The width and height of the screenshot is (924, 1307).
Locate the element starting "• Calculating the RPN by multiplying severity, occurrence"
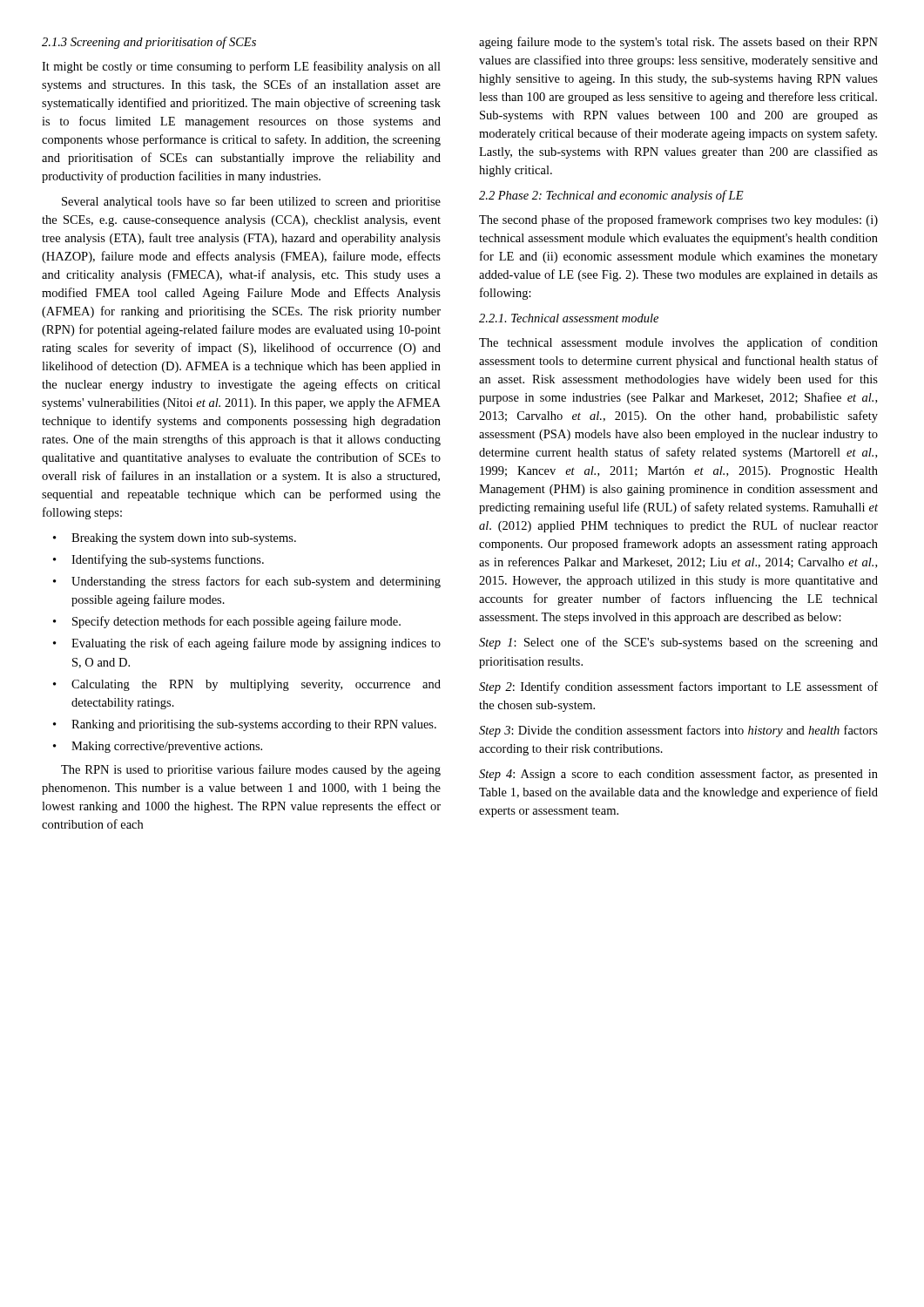pos(246,693)
